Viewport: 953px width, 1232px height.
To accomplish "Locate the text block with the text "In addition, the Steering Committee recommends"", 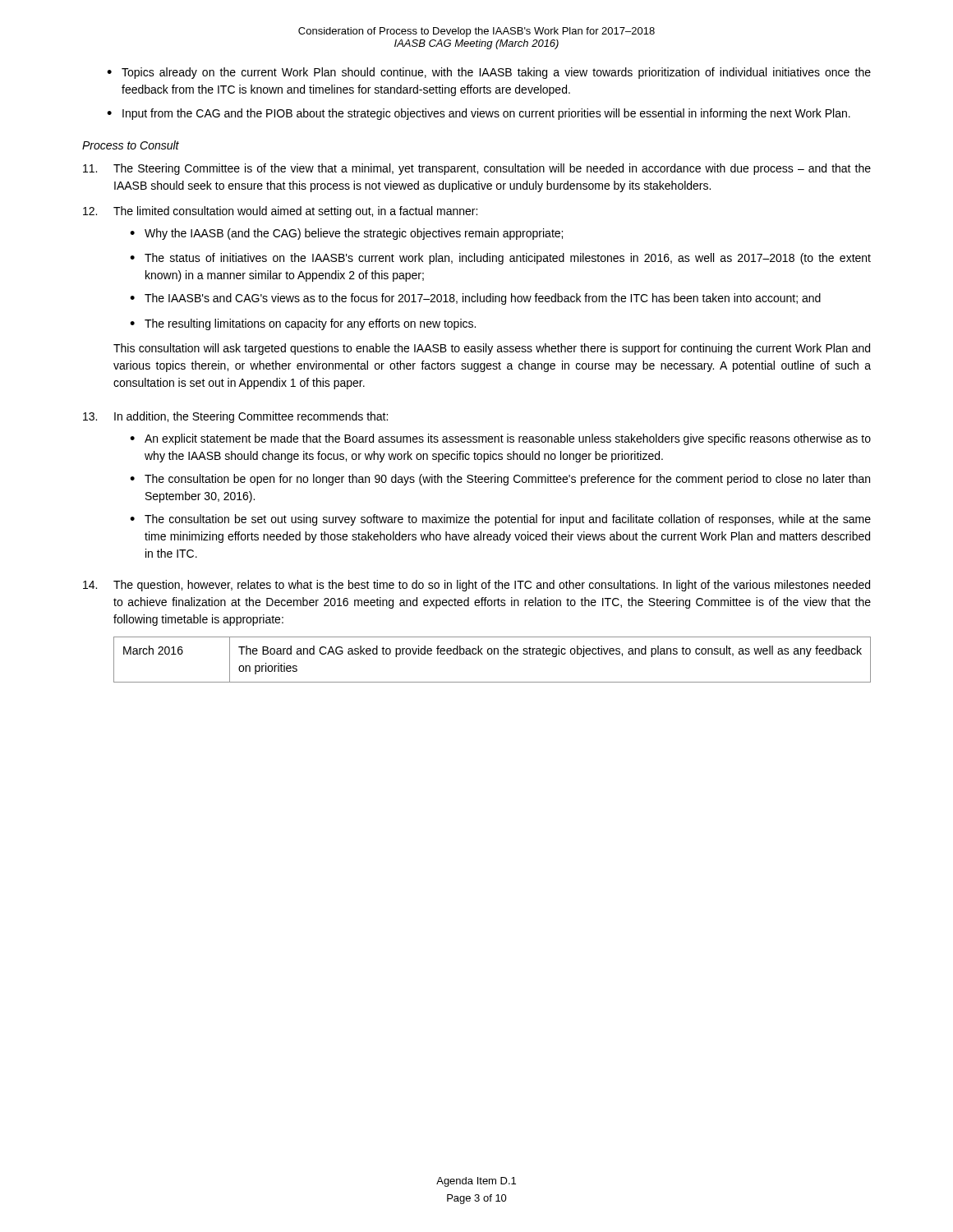I will [476, 488].
